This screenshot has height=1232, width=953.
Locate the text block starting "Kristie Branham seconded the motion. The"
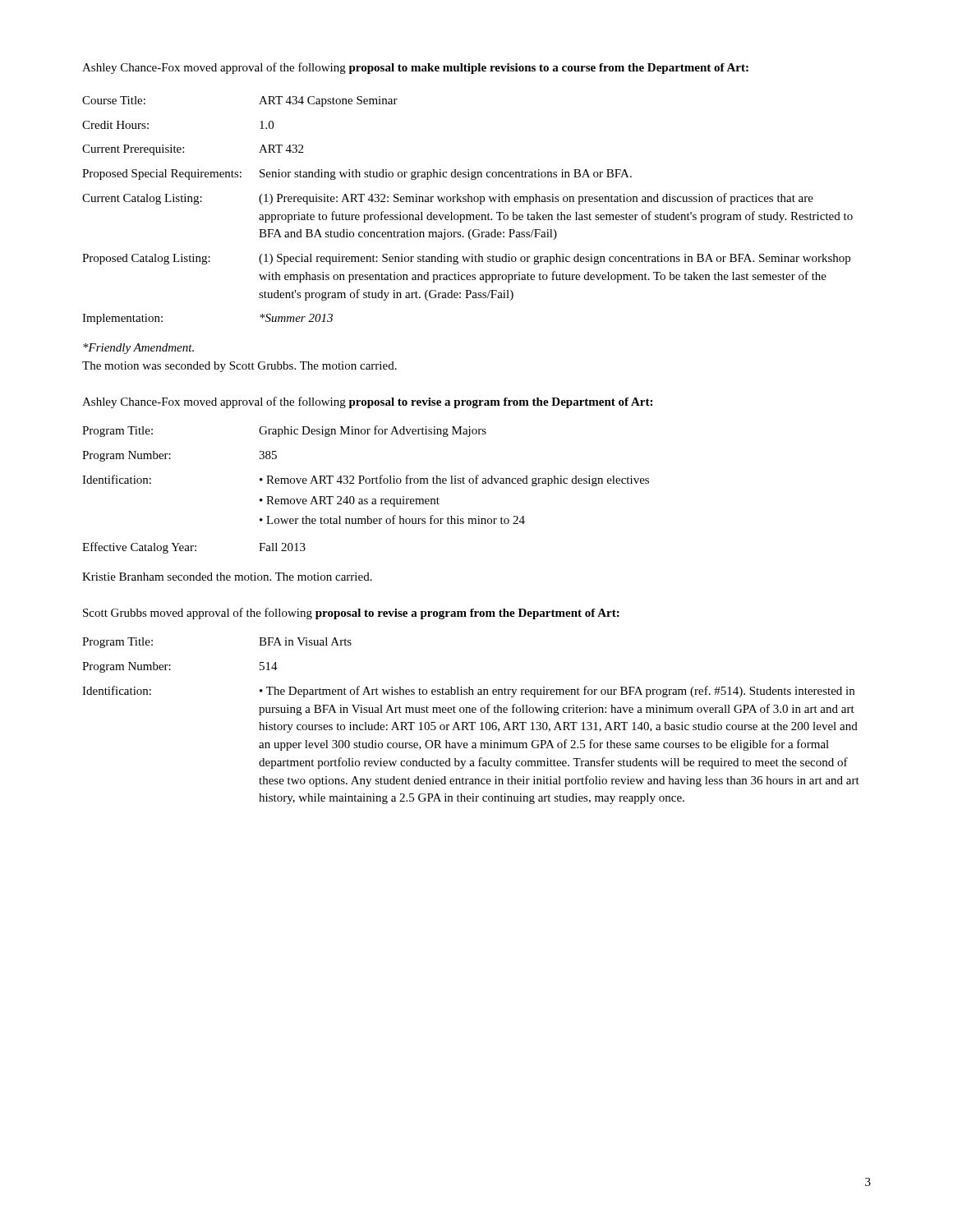click(227, 576)
